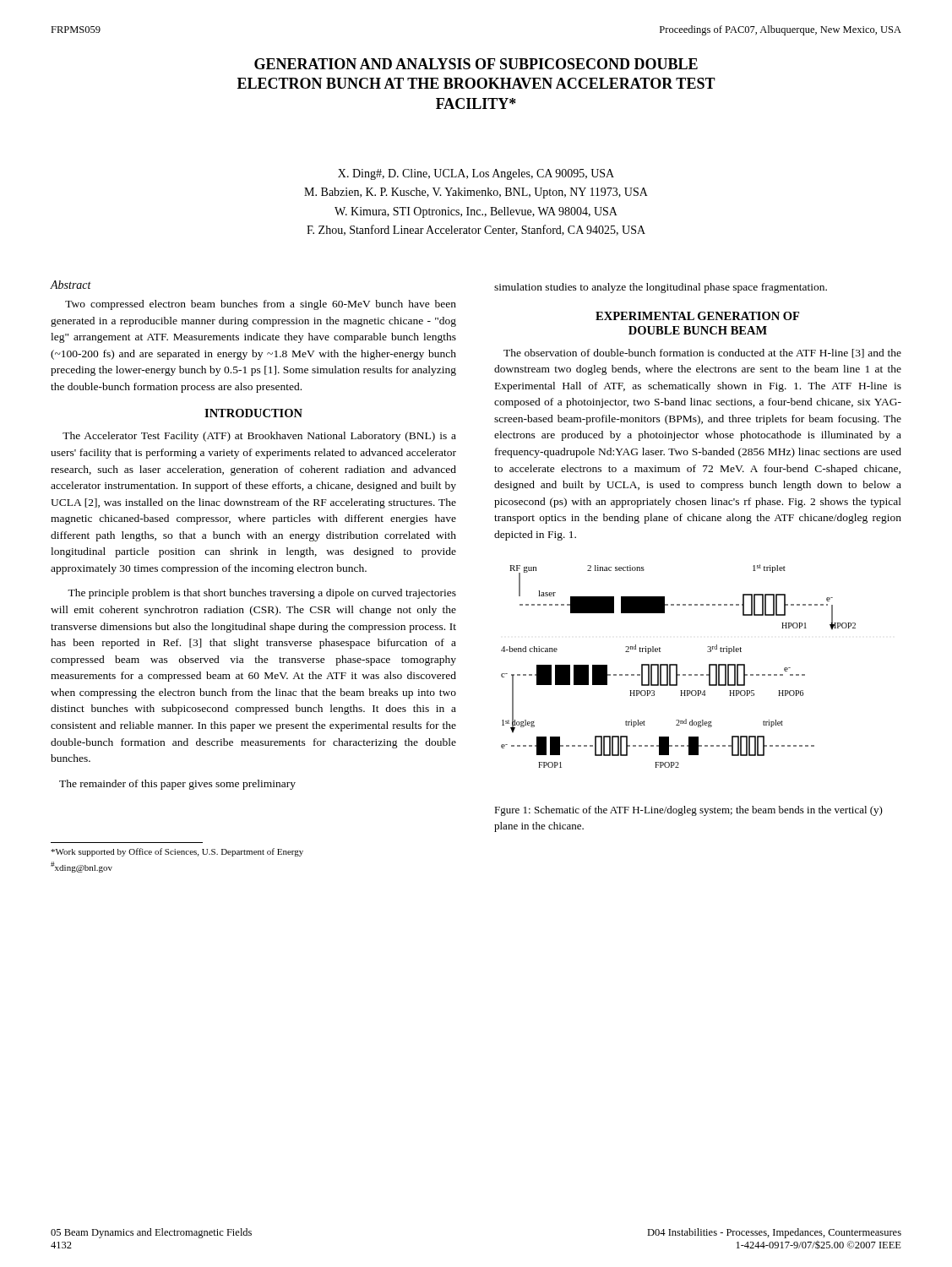Image resolution: width=952 pixels, height=1267 pixels.
Task: Find the section header that says "EXPERIMENTAL GENERATION OFDOUBLE BUNCH BEAM"
Action: tap(698, 323)
